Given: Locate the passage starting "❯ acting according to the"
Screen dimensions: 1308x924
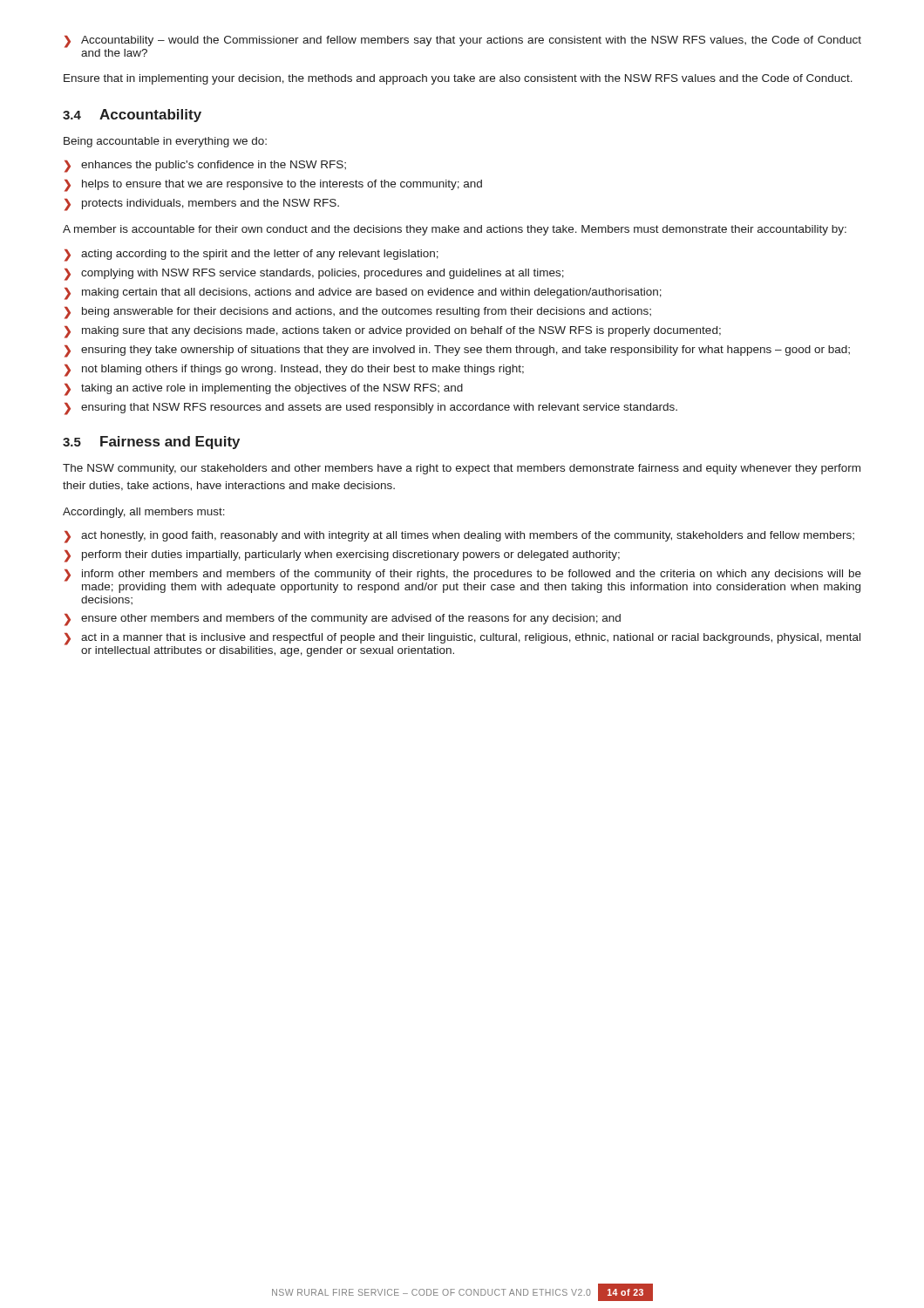Looking at the screenshot, I should 251,255.
